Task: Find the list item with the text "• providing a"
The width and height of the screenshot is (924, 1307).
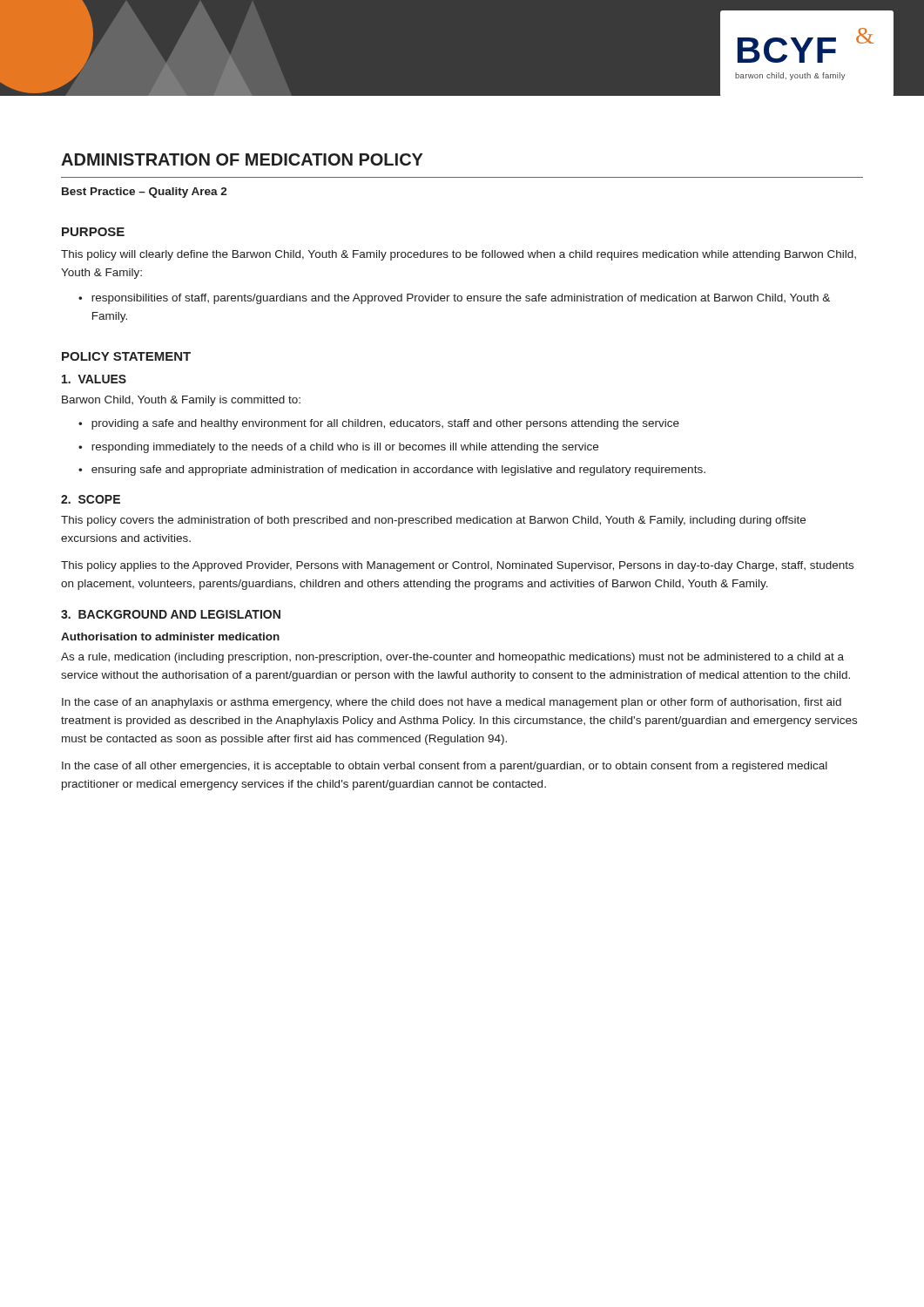Action: point(379,424)
